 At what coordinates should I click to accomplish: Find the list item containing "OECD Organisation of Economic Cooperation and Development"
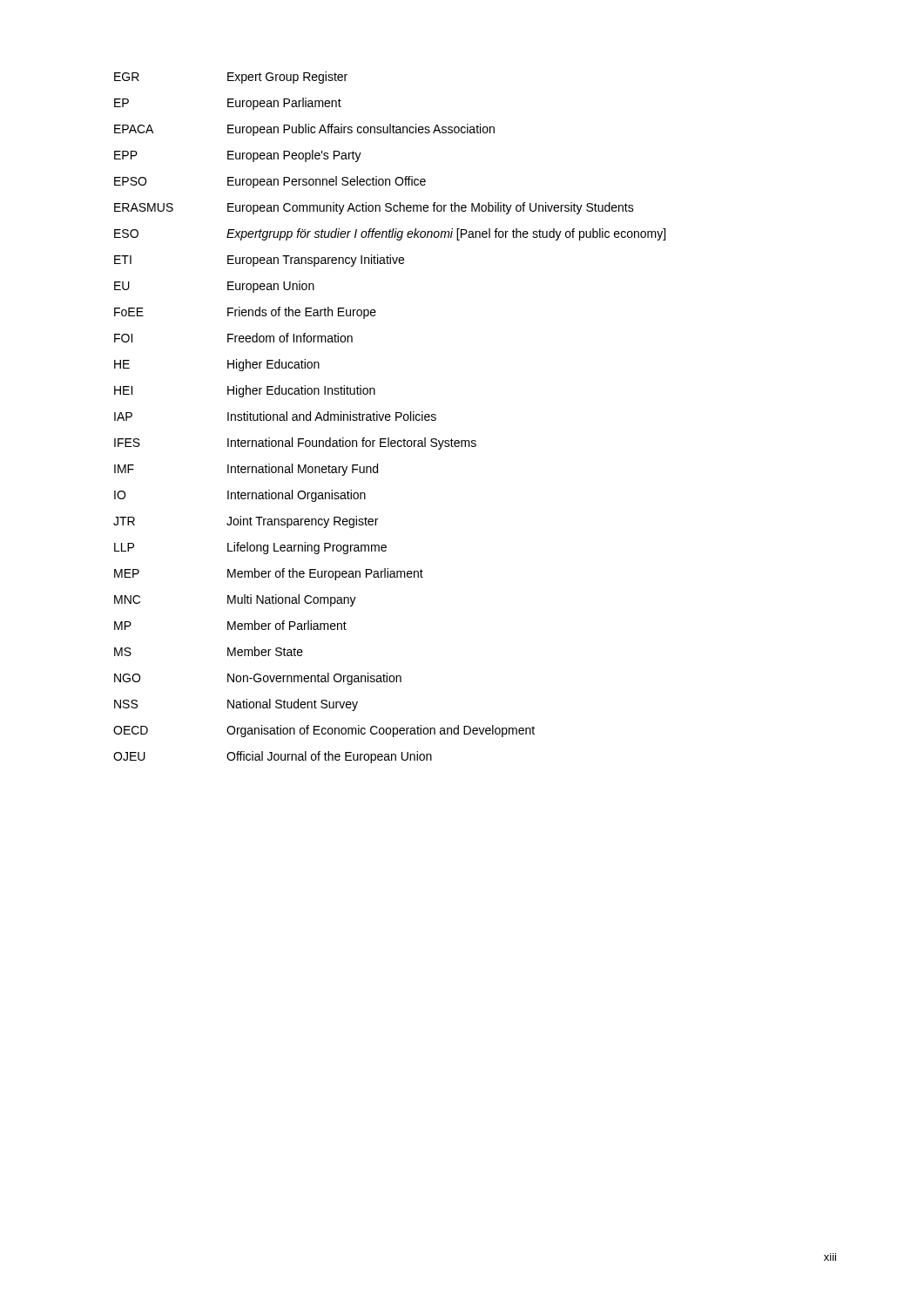click(475, 730)
